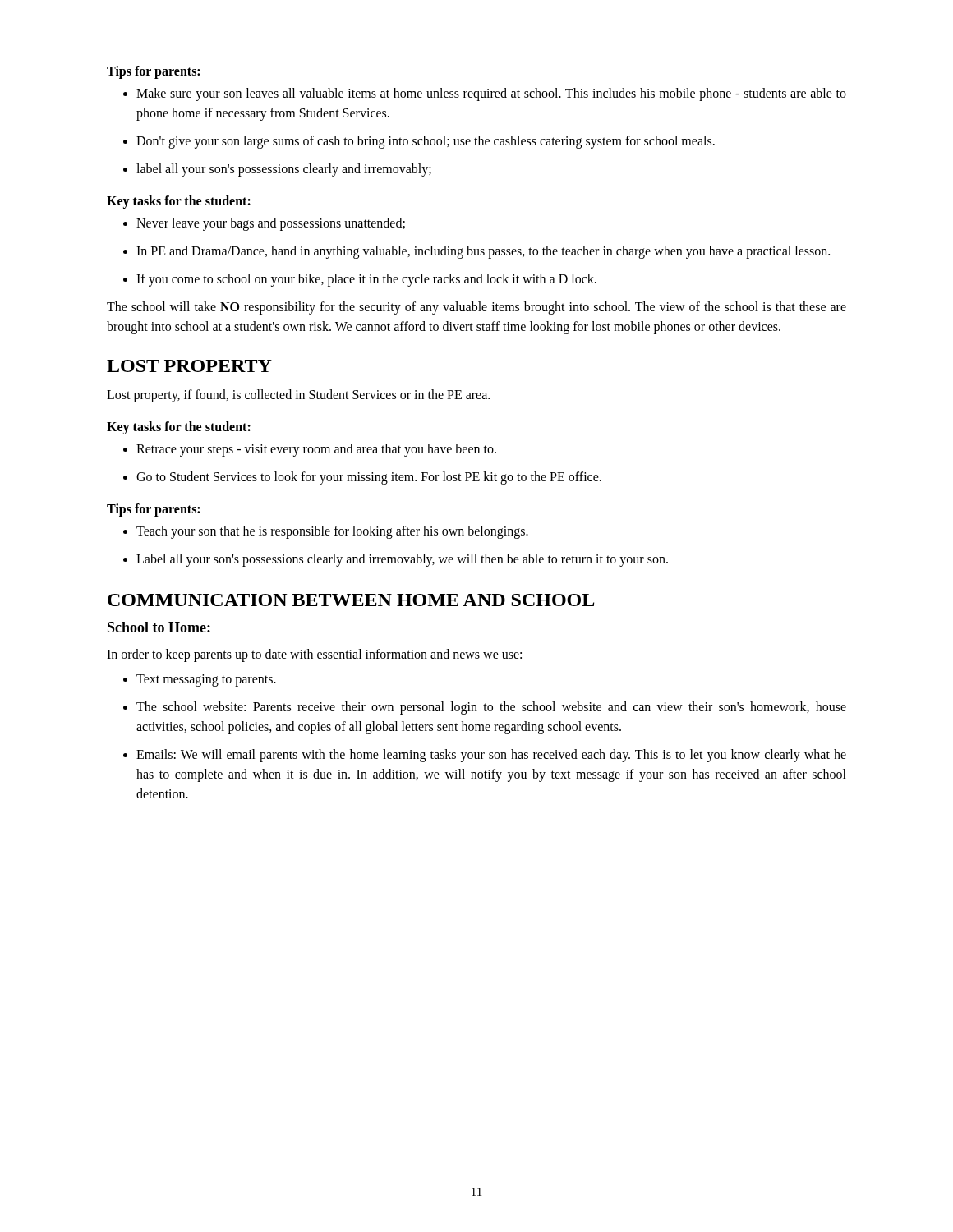Find the text block starting "Label all your"
Image resolution: width=953 pixels, height=1232 pixels.
476,559
